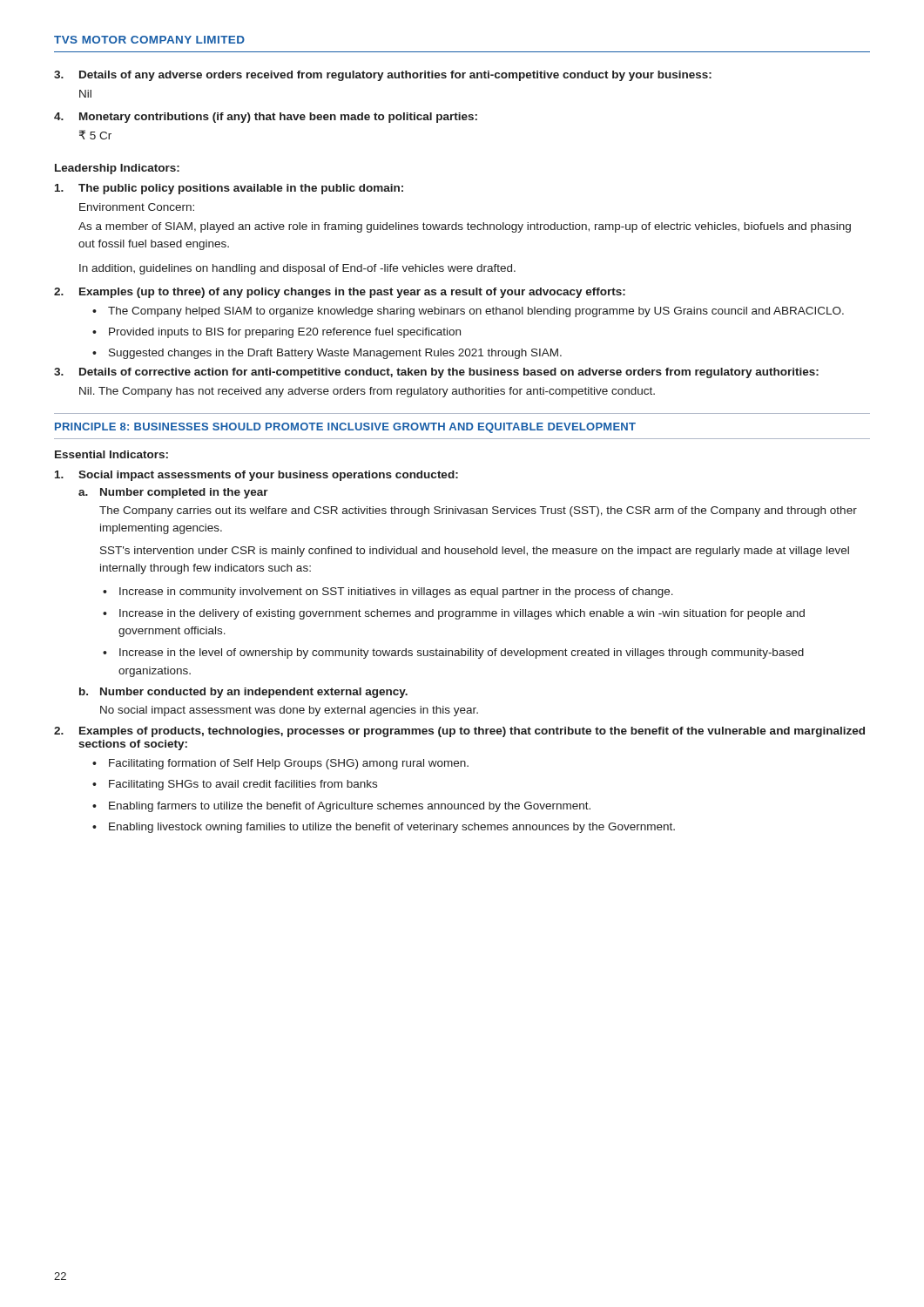The height and width of the screenshot is (1307, 924).
Task: Select the block starting "The public policy"
Action: click(x=462, y=229)
